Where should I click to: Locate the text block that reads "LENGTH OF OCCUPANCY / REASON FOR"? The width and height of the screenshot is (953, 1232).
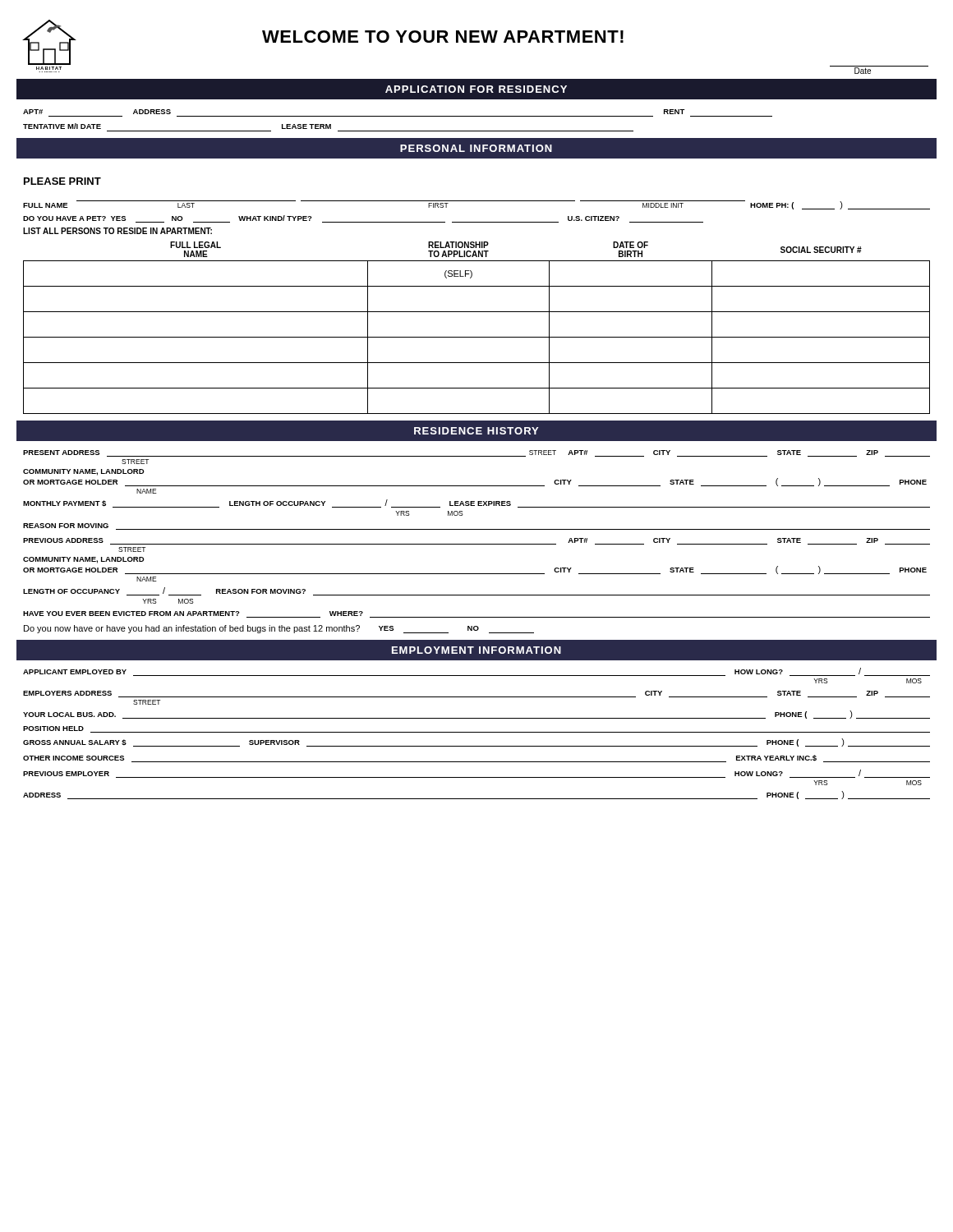tap(476, 590)
